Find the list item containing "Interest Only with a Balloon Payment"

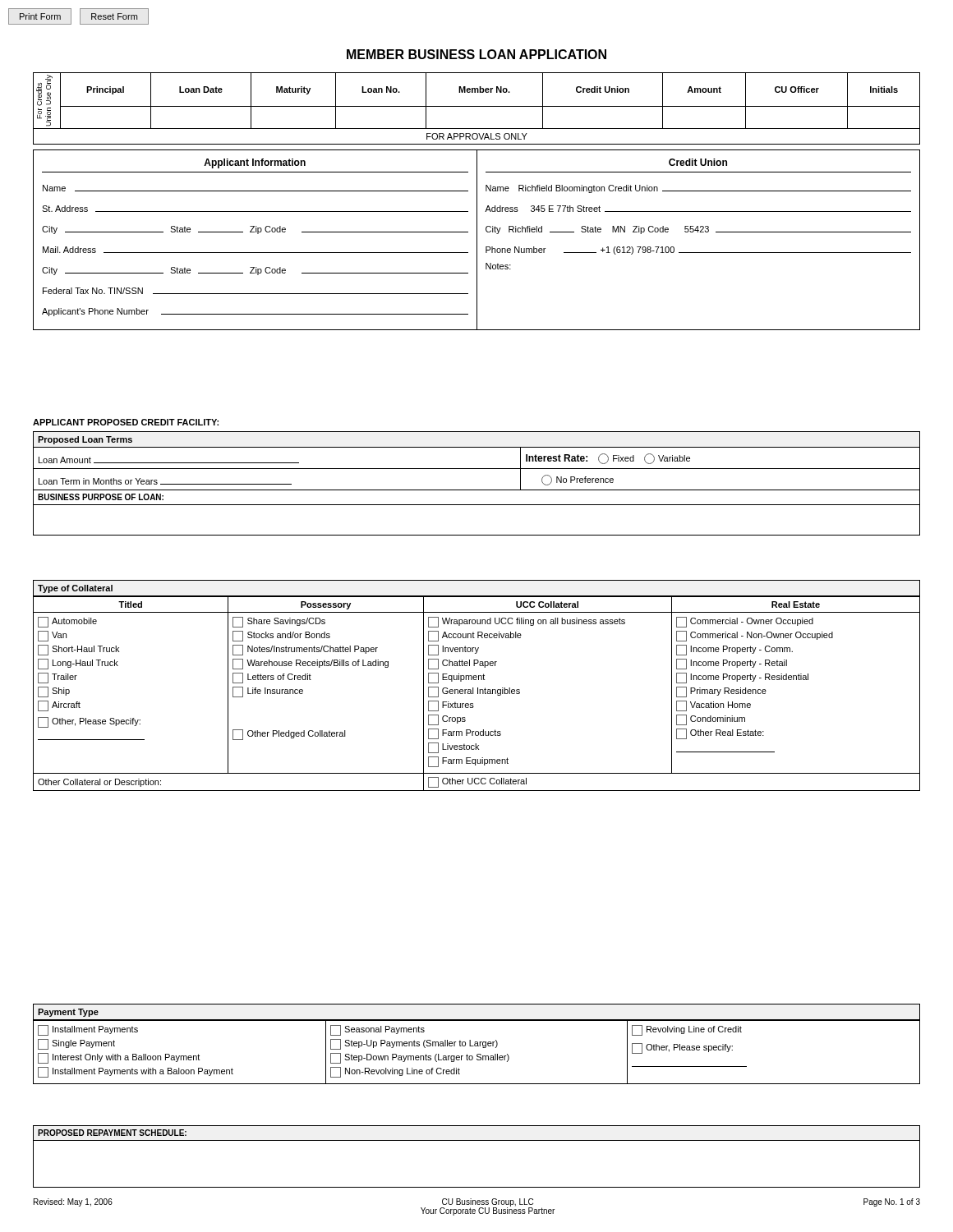tap(119, 1058)
